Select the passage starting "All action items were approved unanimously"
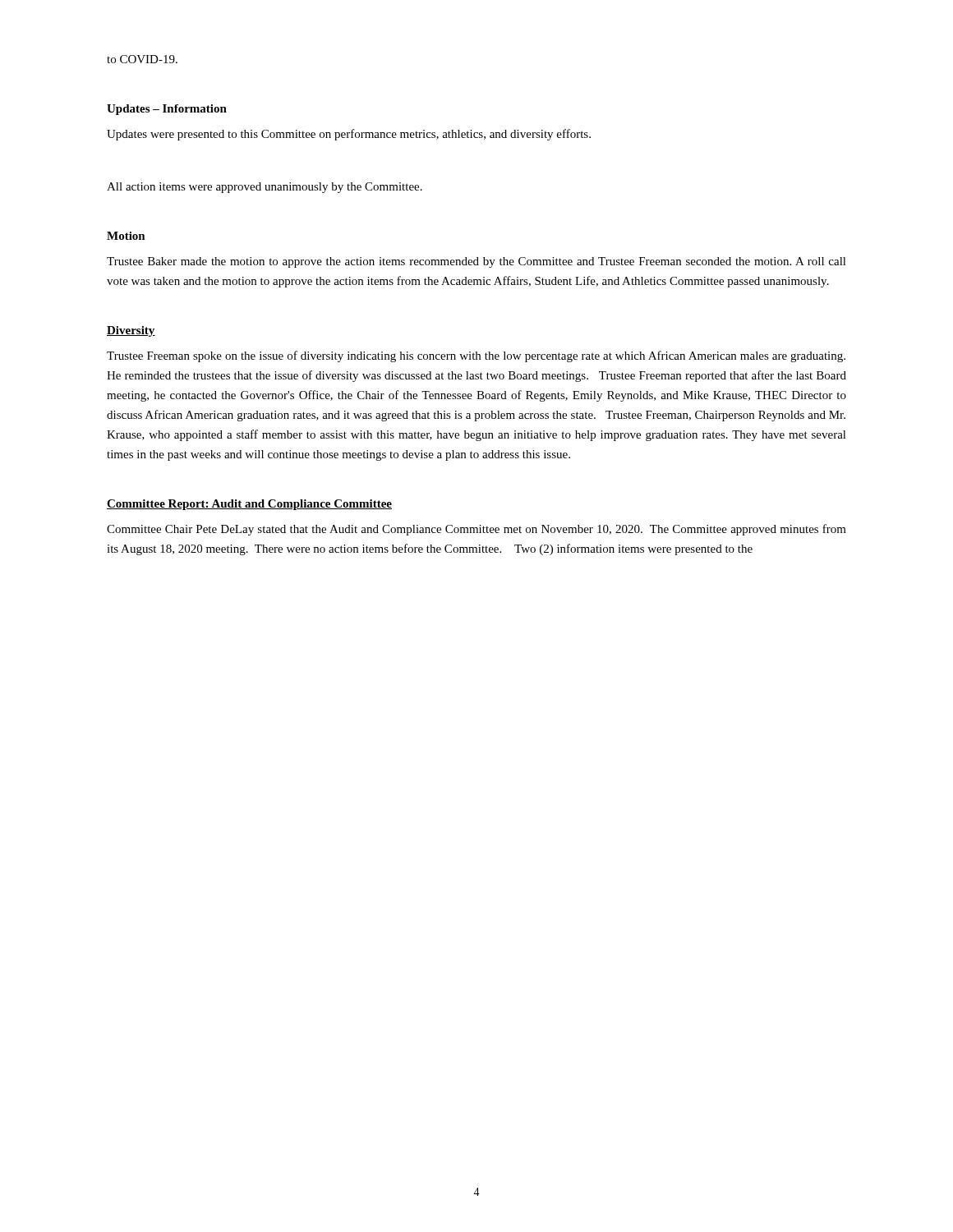 (265, 186)
